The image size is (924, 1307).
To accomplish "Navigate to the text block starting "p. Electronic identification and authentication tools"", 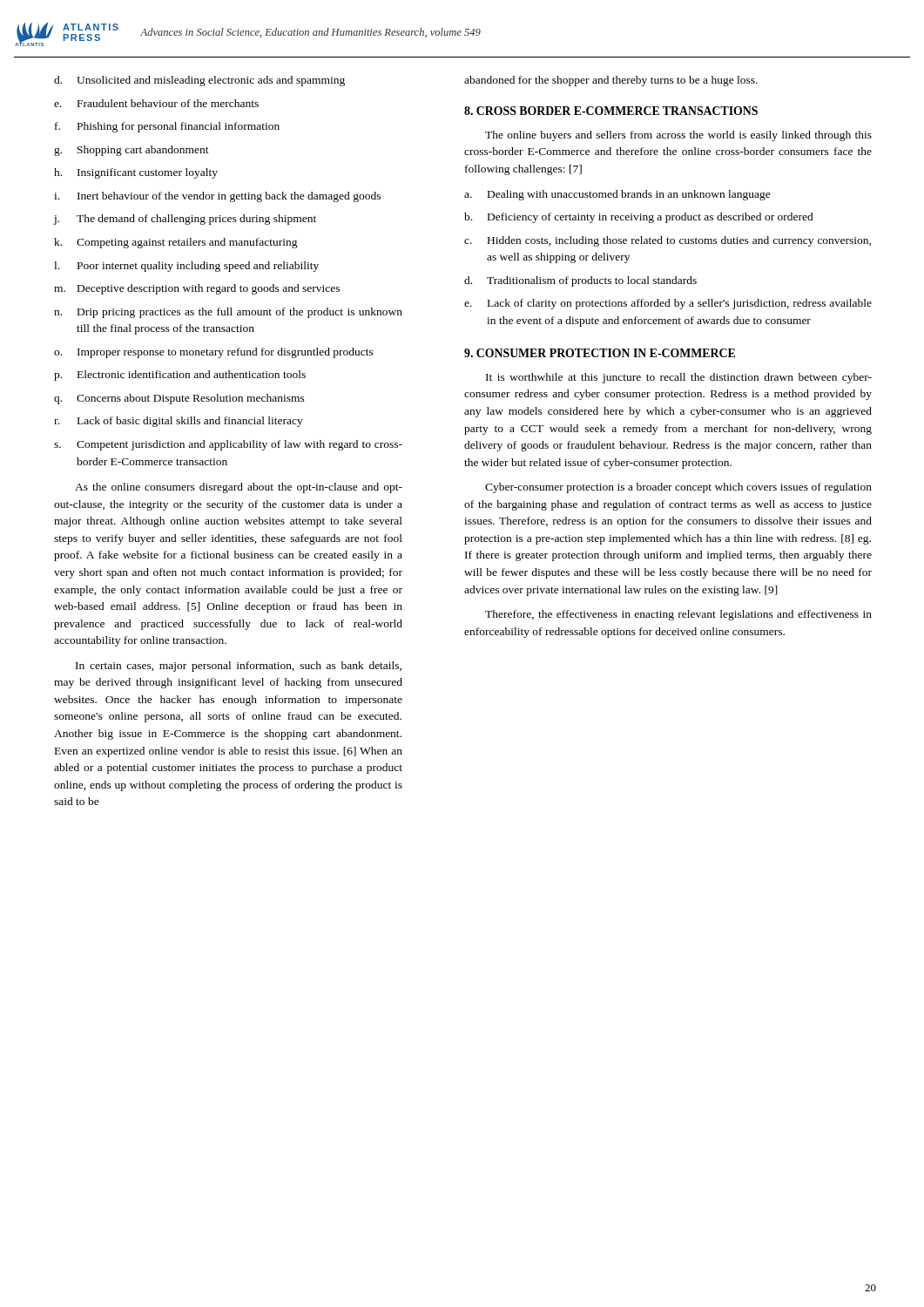I will pyautogui.click(x=228, y=375).
